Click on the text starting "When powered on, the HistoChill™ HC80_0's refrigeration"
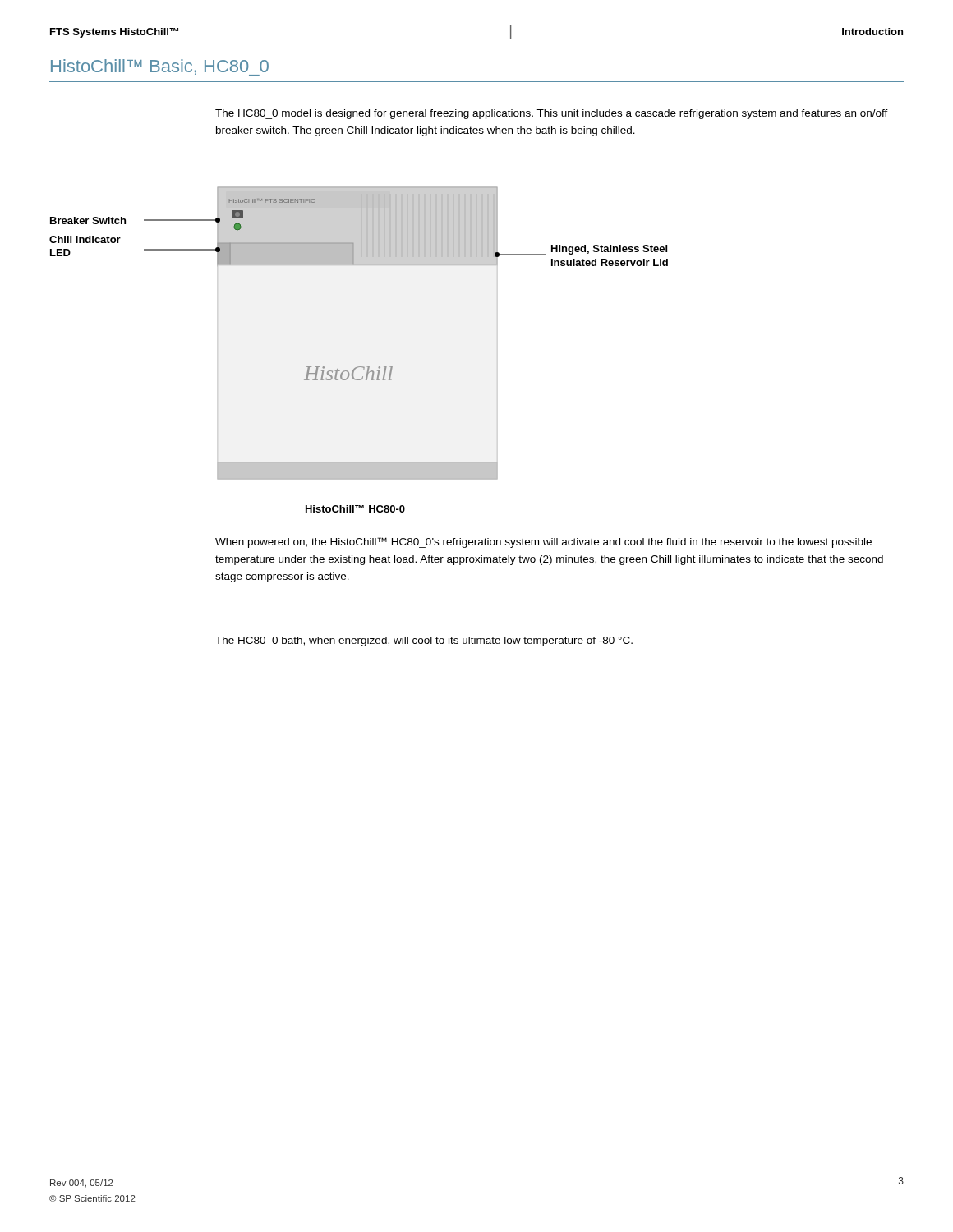Image resolution: width=953 pixels, height=1232 pixels. pyautogui.click(x=549, y=559)
